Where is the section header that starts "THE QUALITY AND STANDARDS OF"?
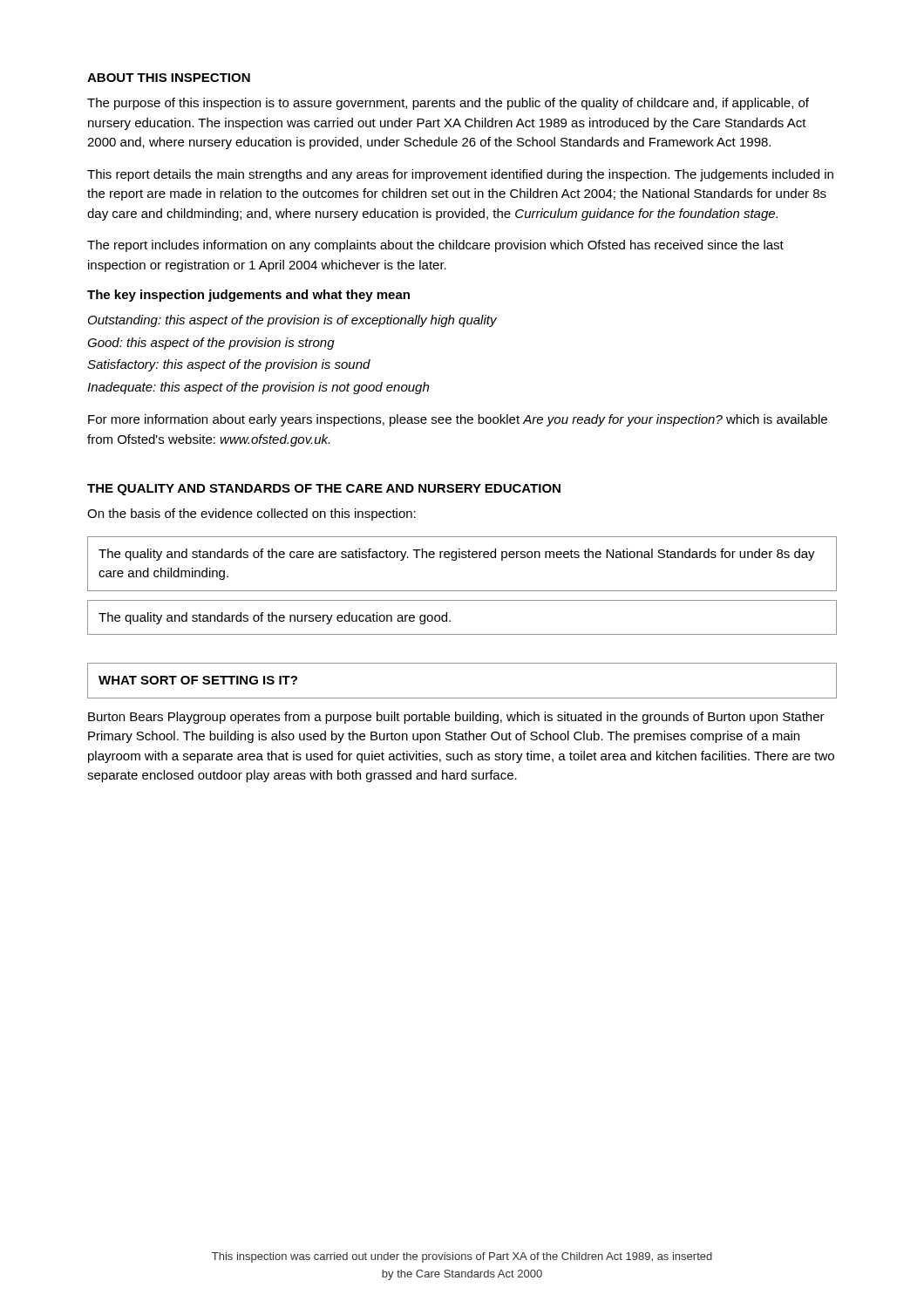924x1308 pixels. (324, 488)
